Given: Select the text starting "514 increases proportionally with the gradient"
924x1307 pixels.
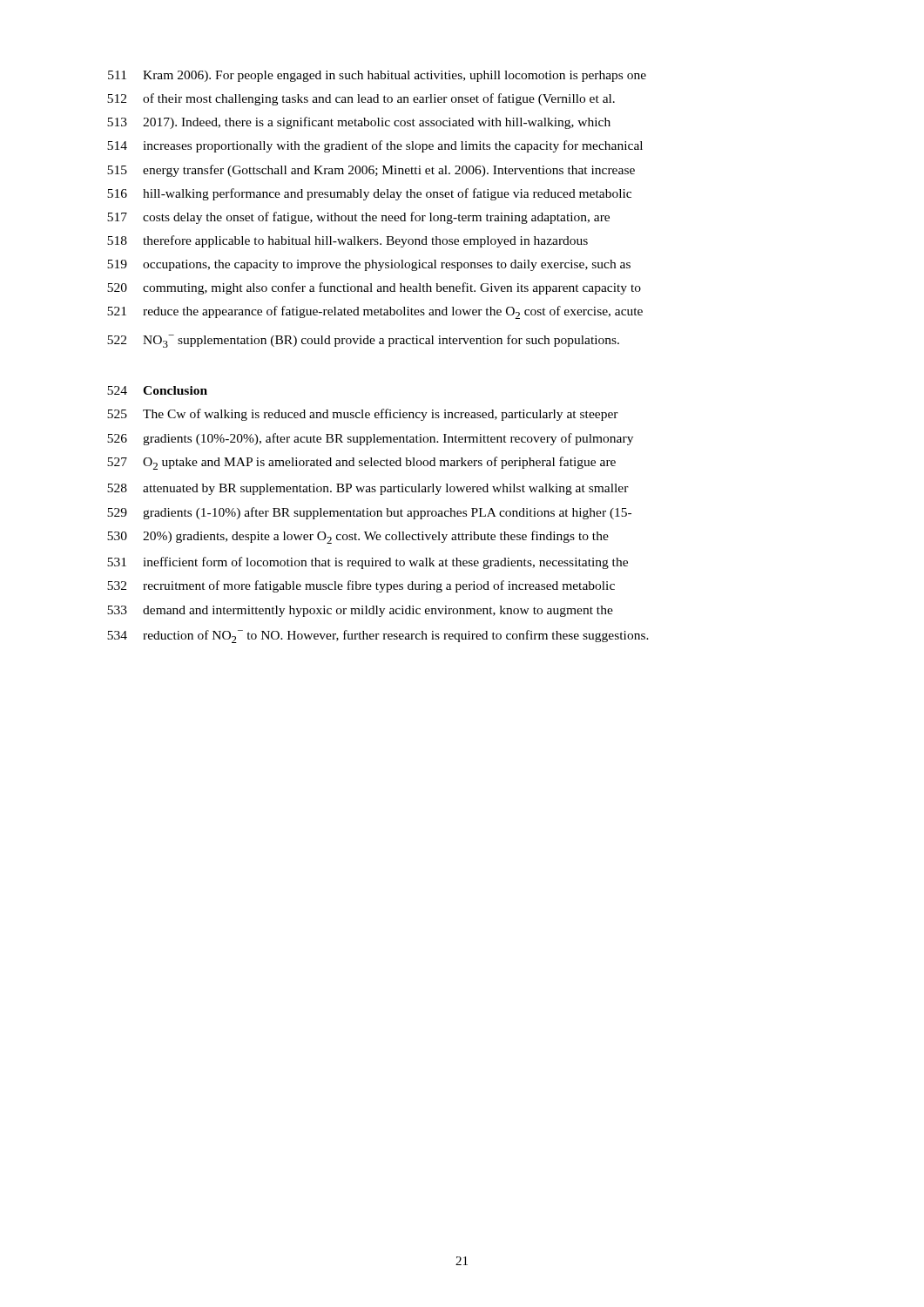Looking at the screenshot, I should pyautogui.click(x=471, y=145).
